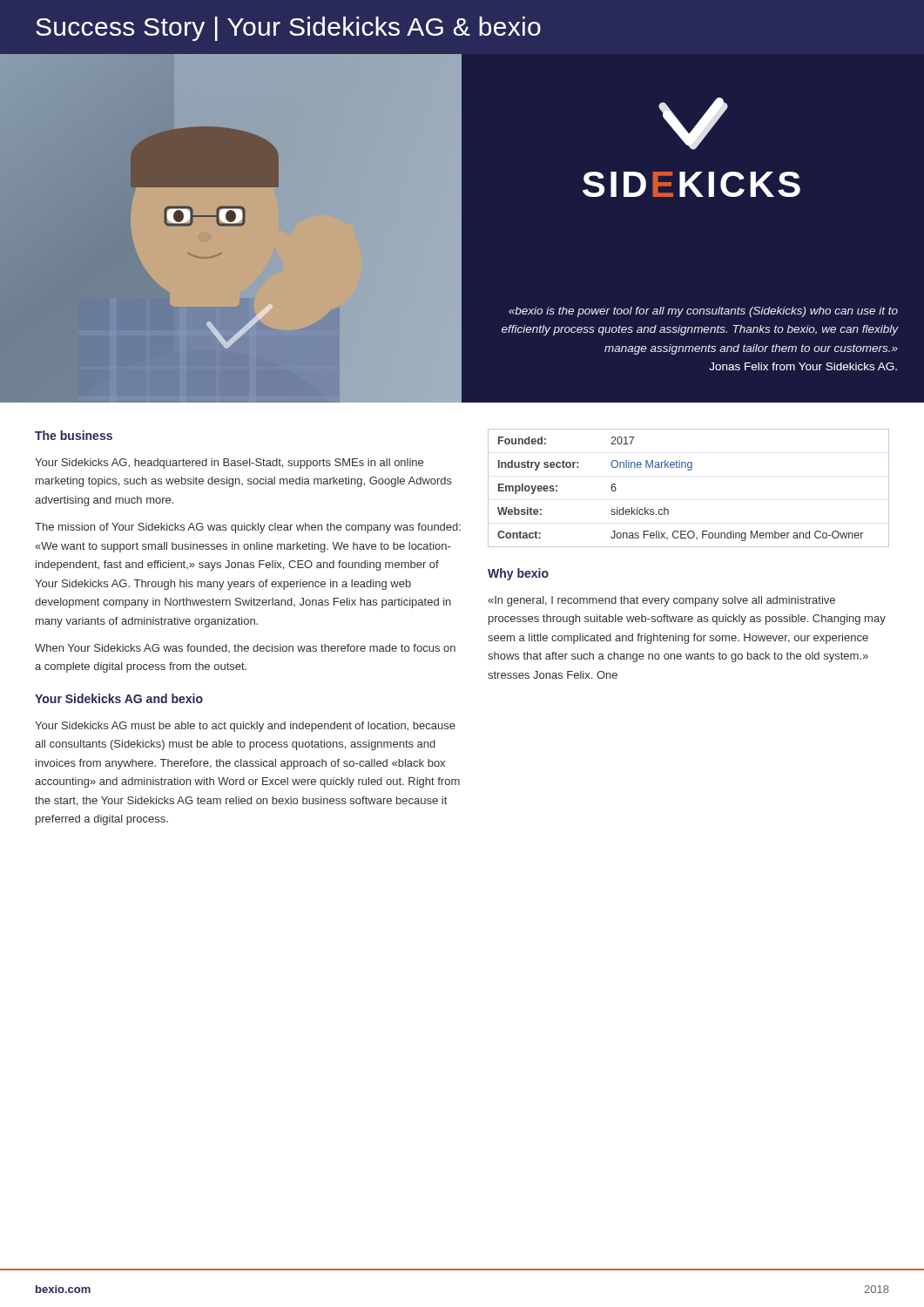This screenshot has height=1307, width=924.
Task: Select the block starting "Why bexio"
Action: 518,573
